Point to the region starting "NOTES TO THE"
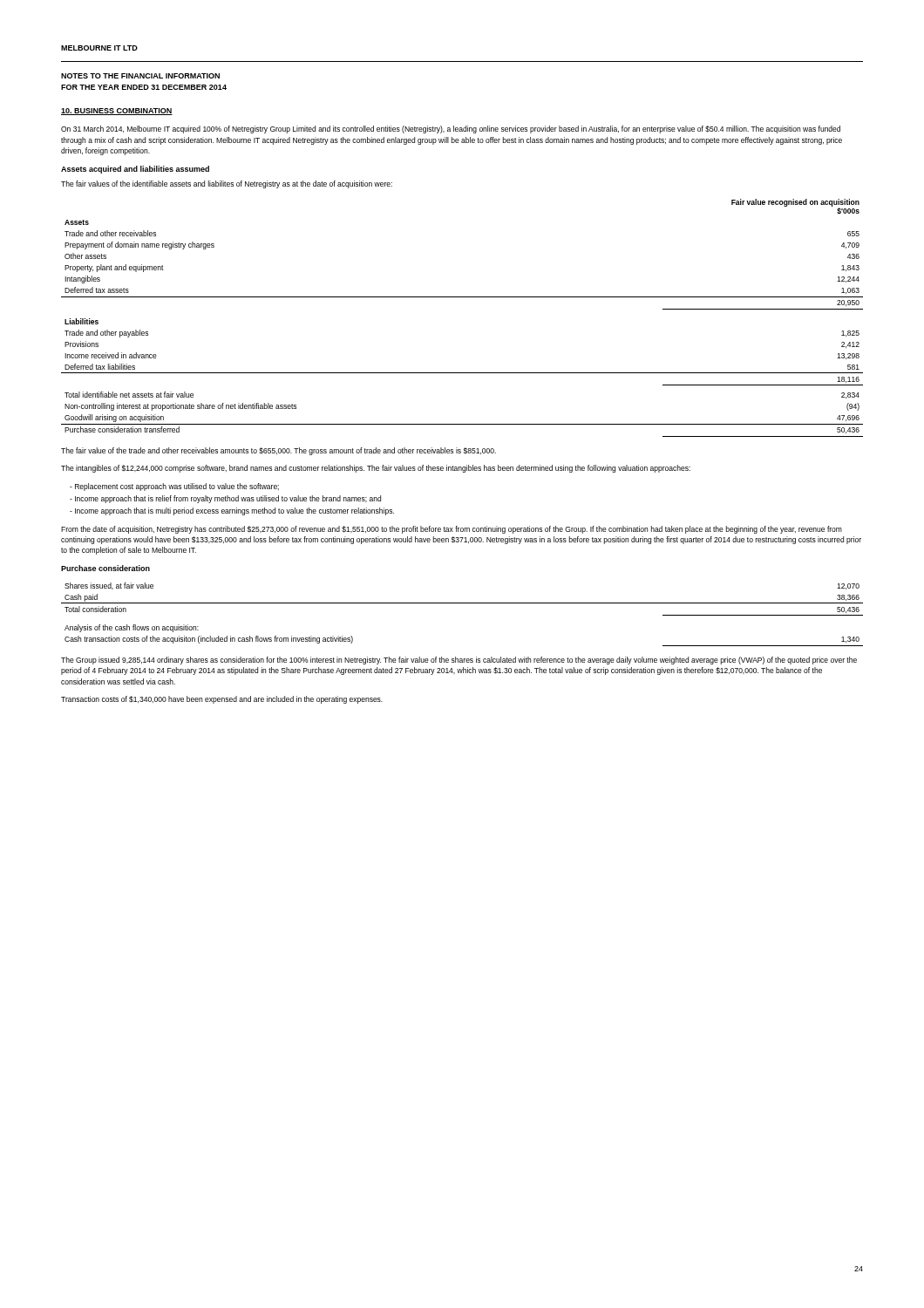This screenshot has width=924, height=1308. pos(140,76)
